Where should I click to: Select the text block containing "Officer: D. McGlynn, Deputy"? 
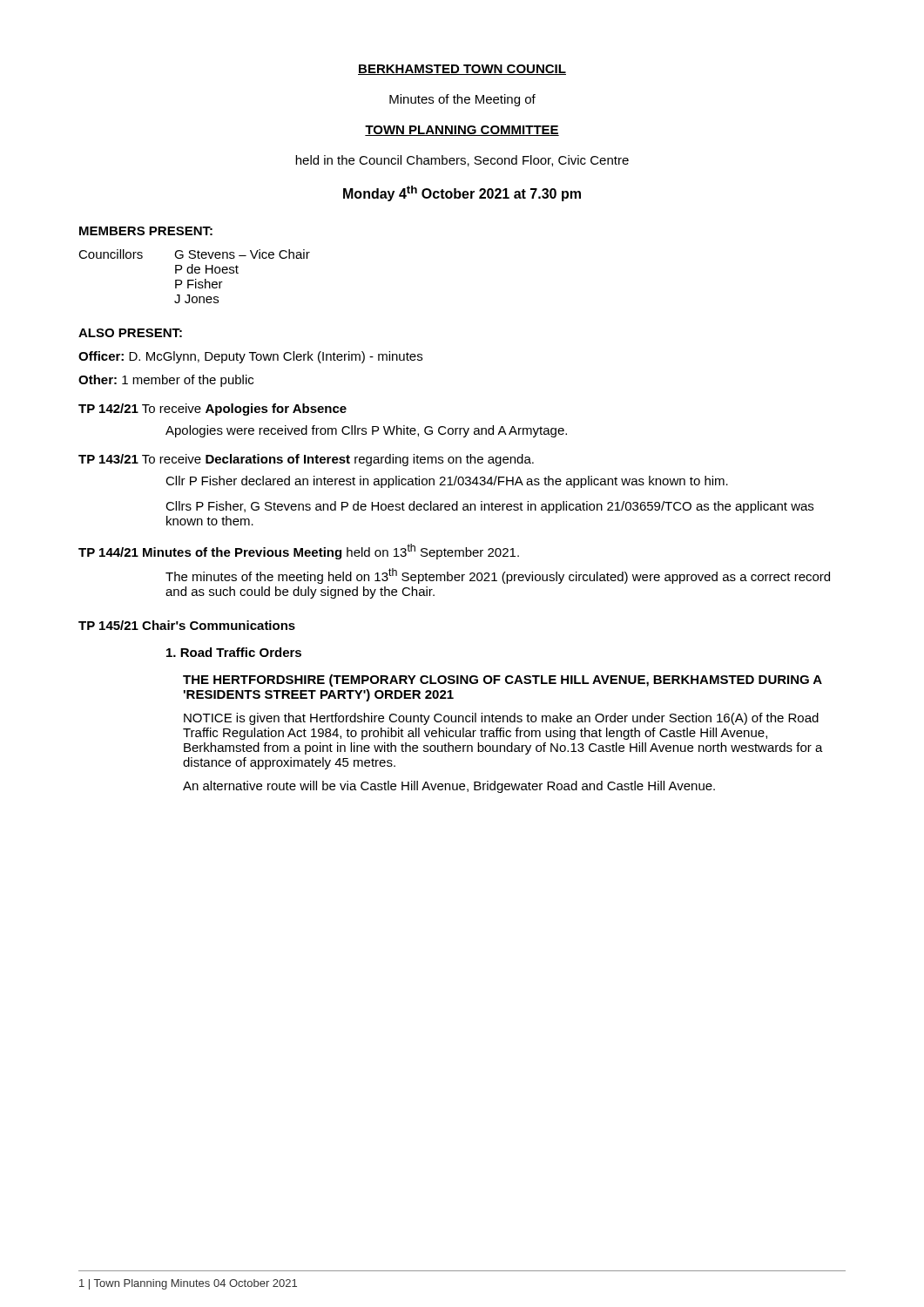click(x=251, y=356)
